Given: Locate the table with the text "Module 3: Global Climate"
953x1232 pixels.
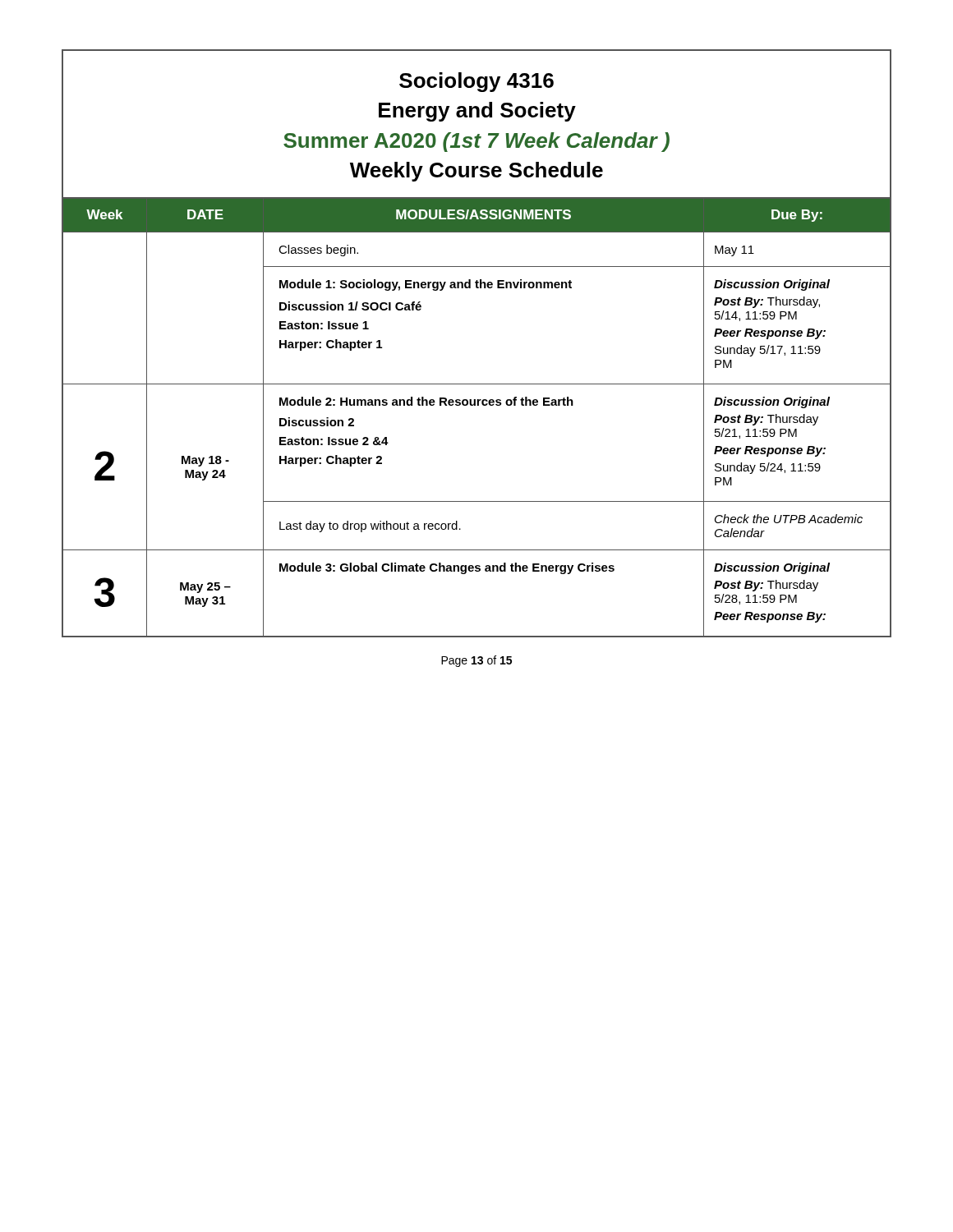Looking at the screenshot, I should click(476, 343).
